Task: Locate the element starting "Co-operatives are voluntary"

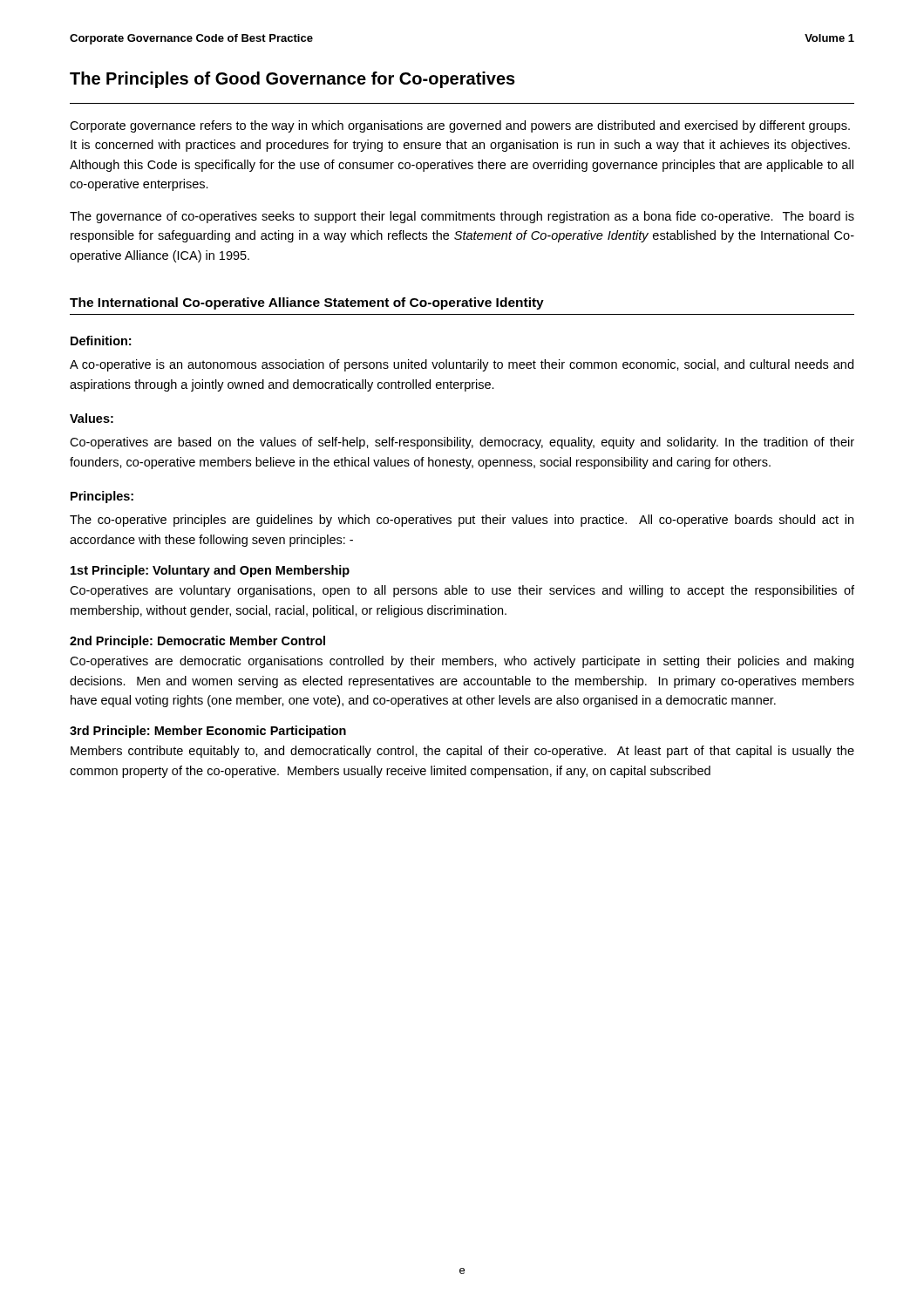Action: [x=462, y=600]
